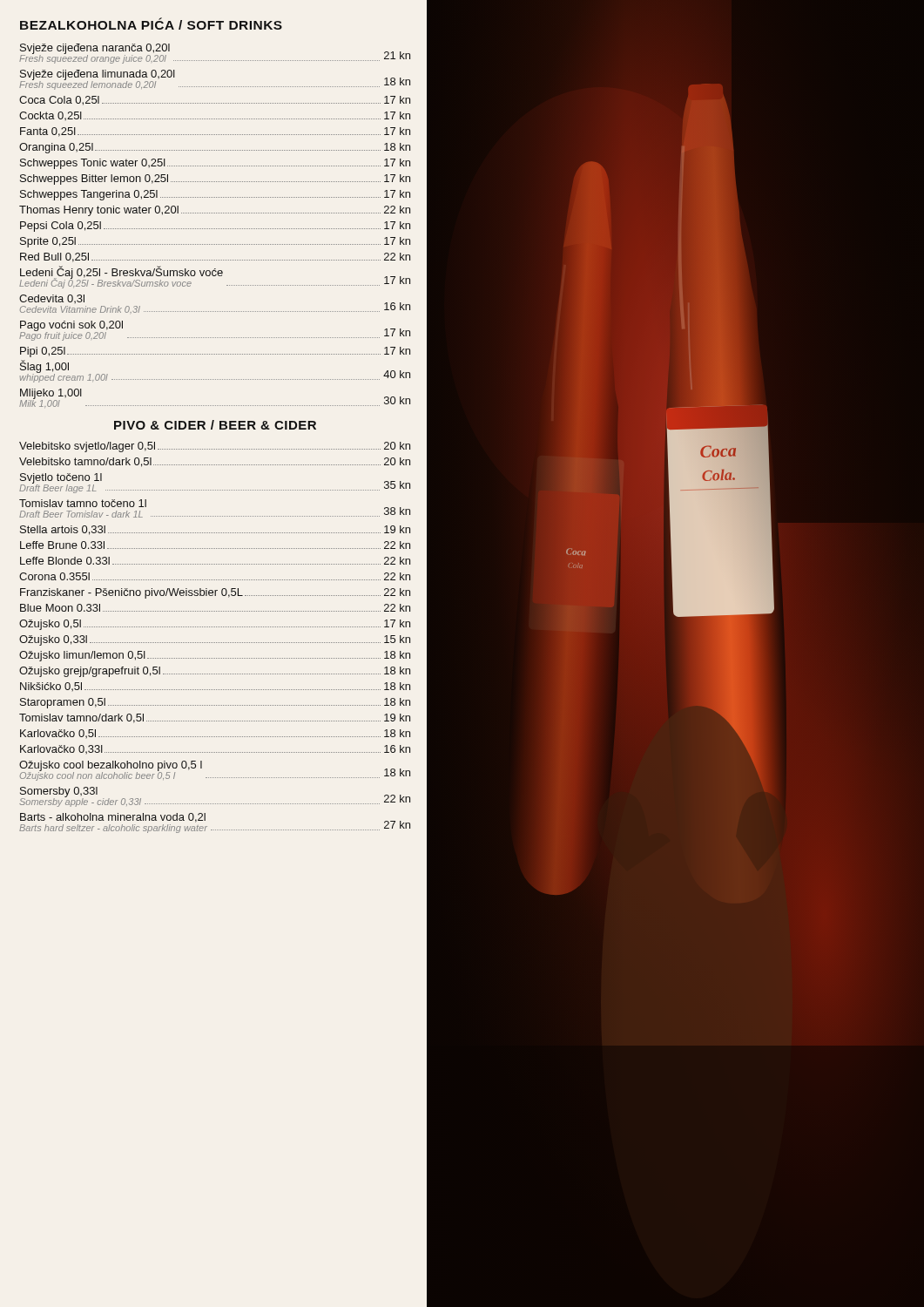This screenshot has height=1307, width=924.
Task: Locate the text "Nikšićko 0,5l 18 kn"
Action: tap(215, 686)
